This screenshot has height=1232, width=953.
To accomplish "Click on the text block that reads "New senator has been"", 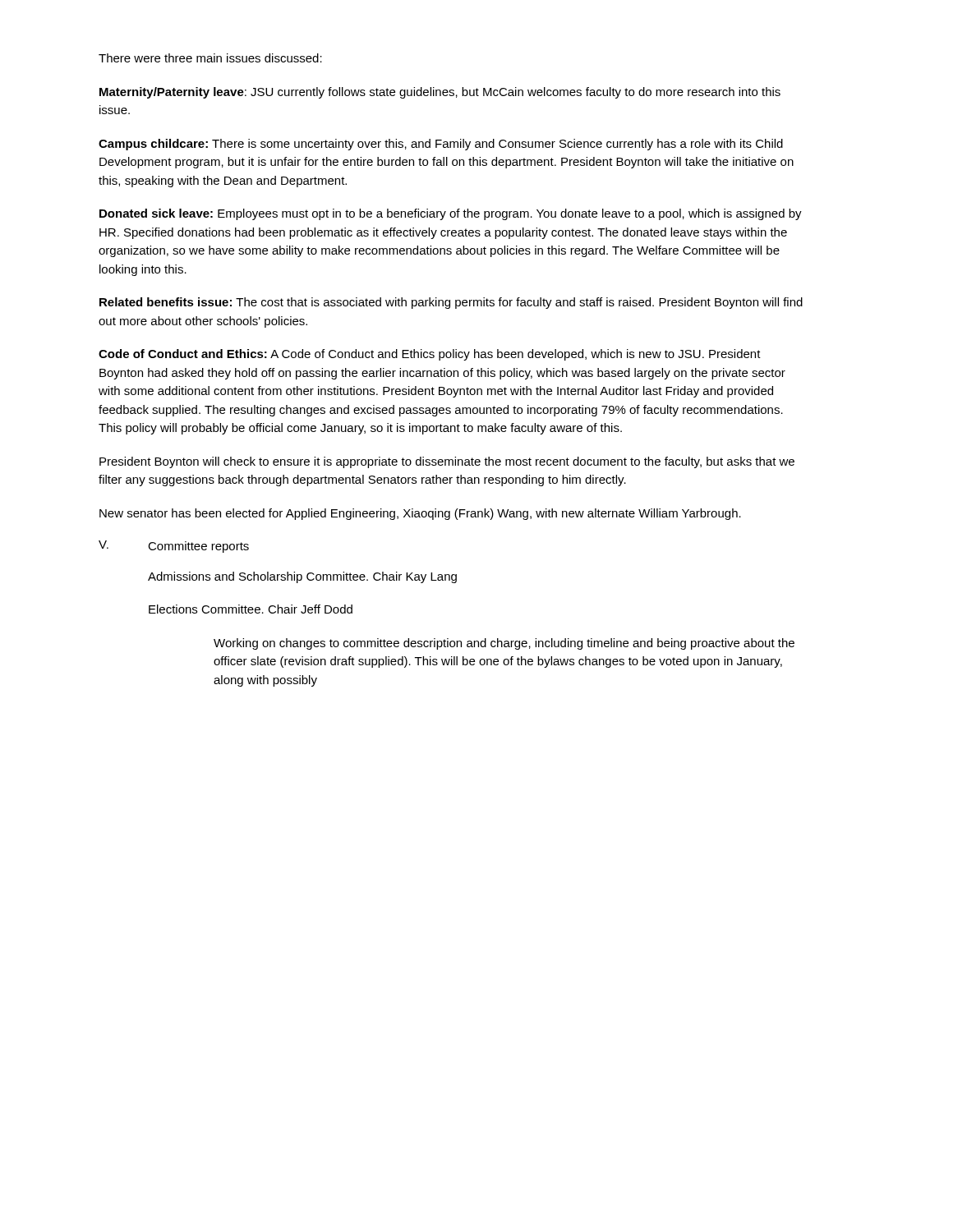I will pyautogui.click(x=420, y=513).
